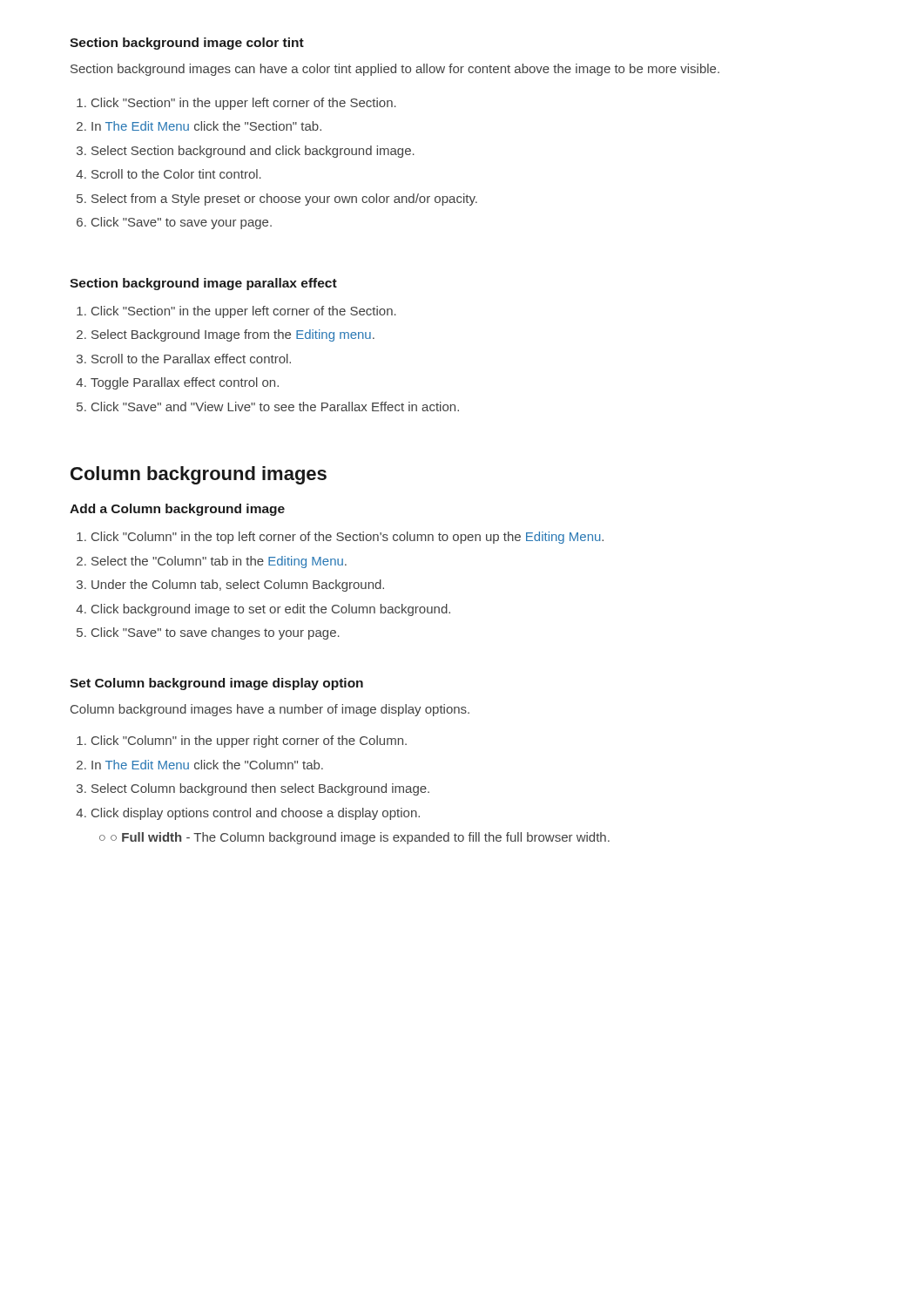
Task: Find the block on this page that starts "Column background images have a"
Action: [462, 709]
